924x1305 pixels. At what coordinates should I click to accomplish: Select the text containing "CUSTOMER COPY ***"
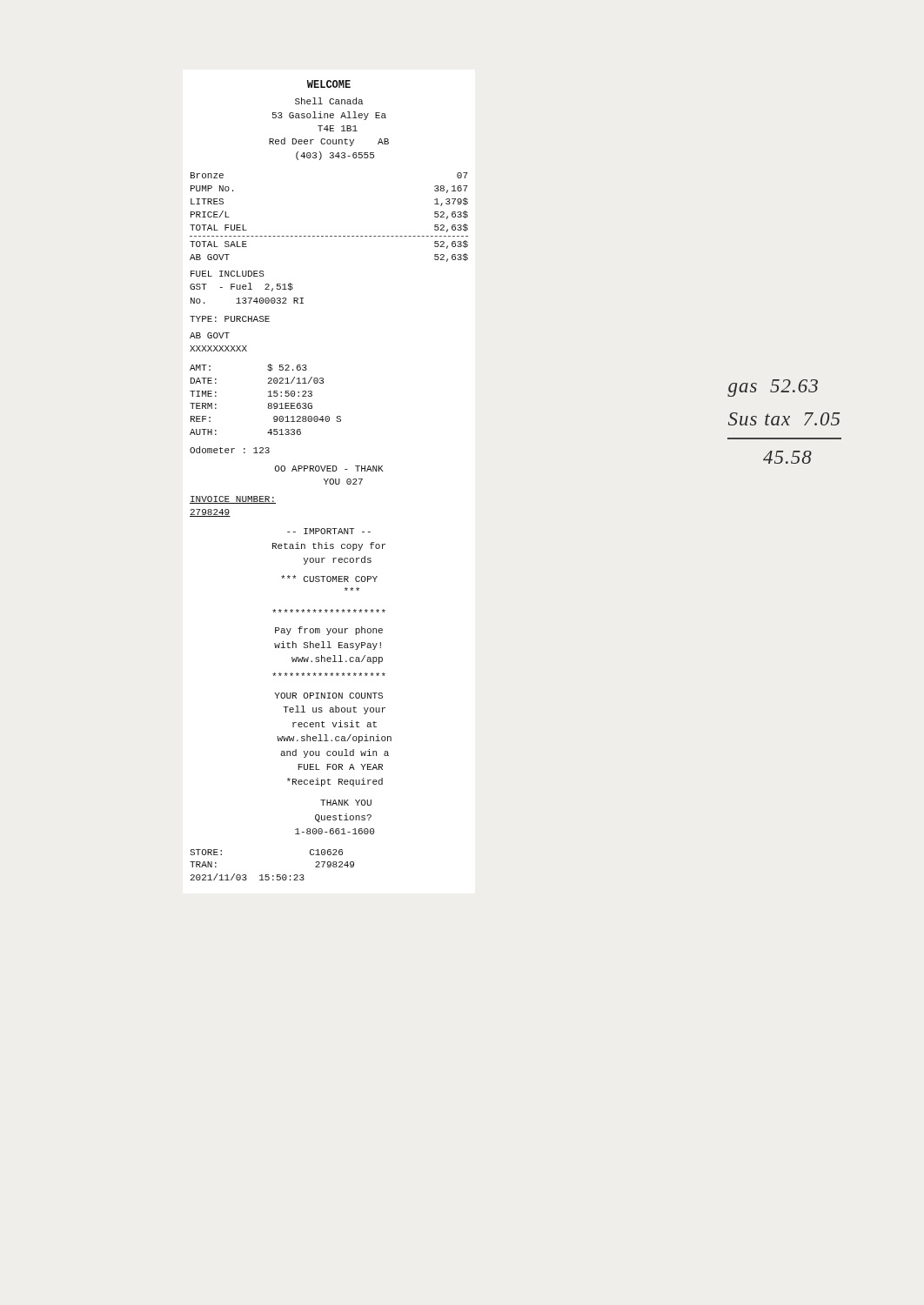point(329,586)
